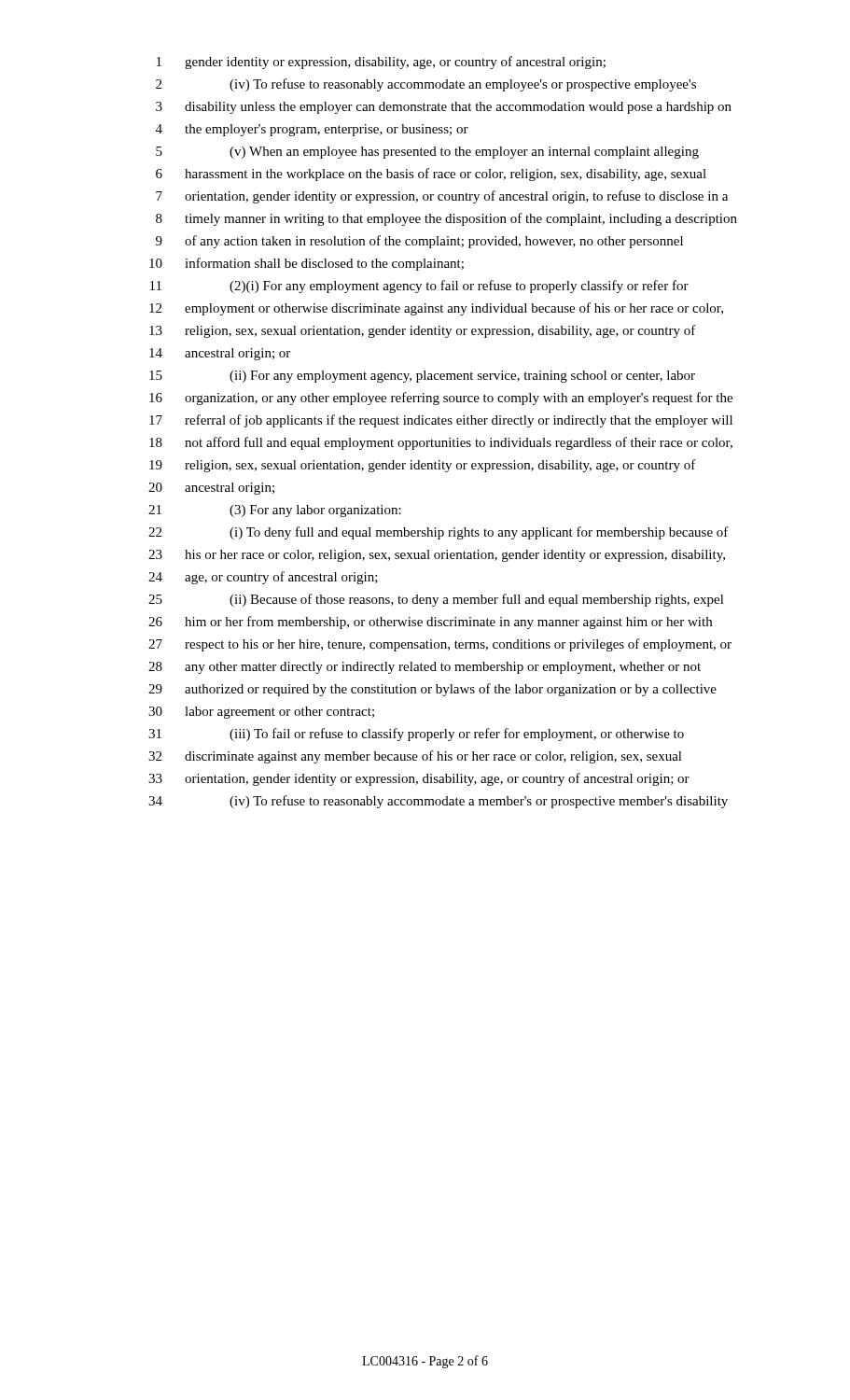This screenshot has height=1400, width=850.
Task: Where is the passage that starts "3 disability unless the employer"?
Action: (x=442, y=106)
